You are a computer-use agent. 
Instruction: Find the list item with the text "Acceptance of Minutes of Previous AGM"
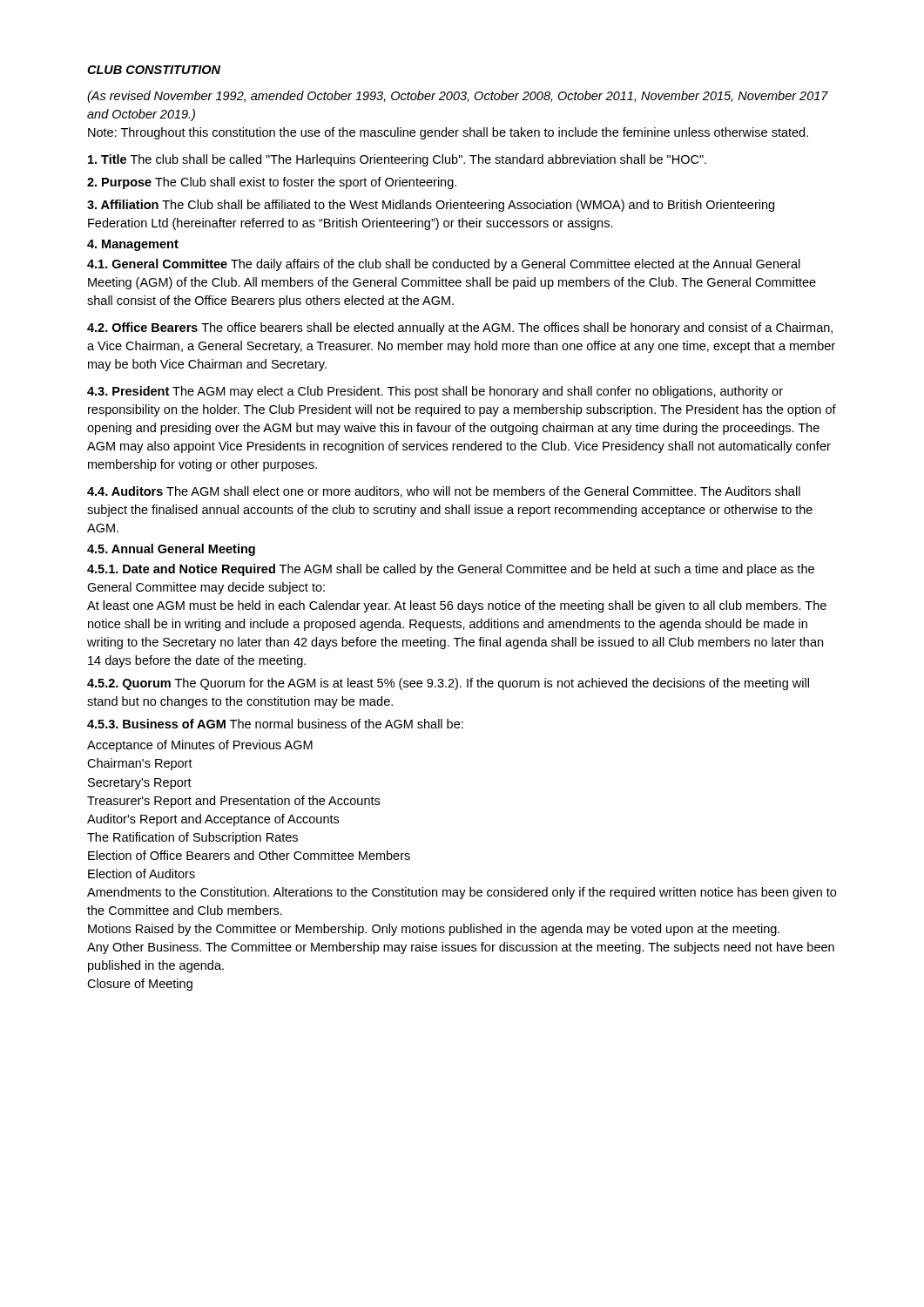[x=200, y=745]
